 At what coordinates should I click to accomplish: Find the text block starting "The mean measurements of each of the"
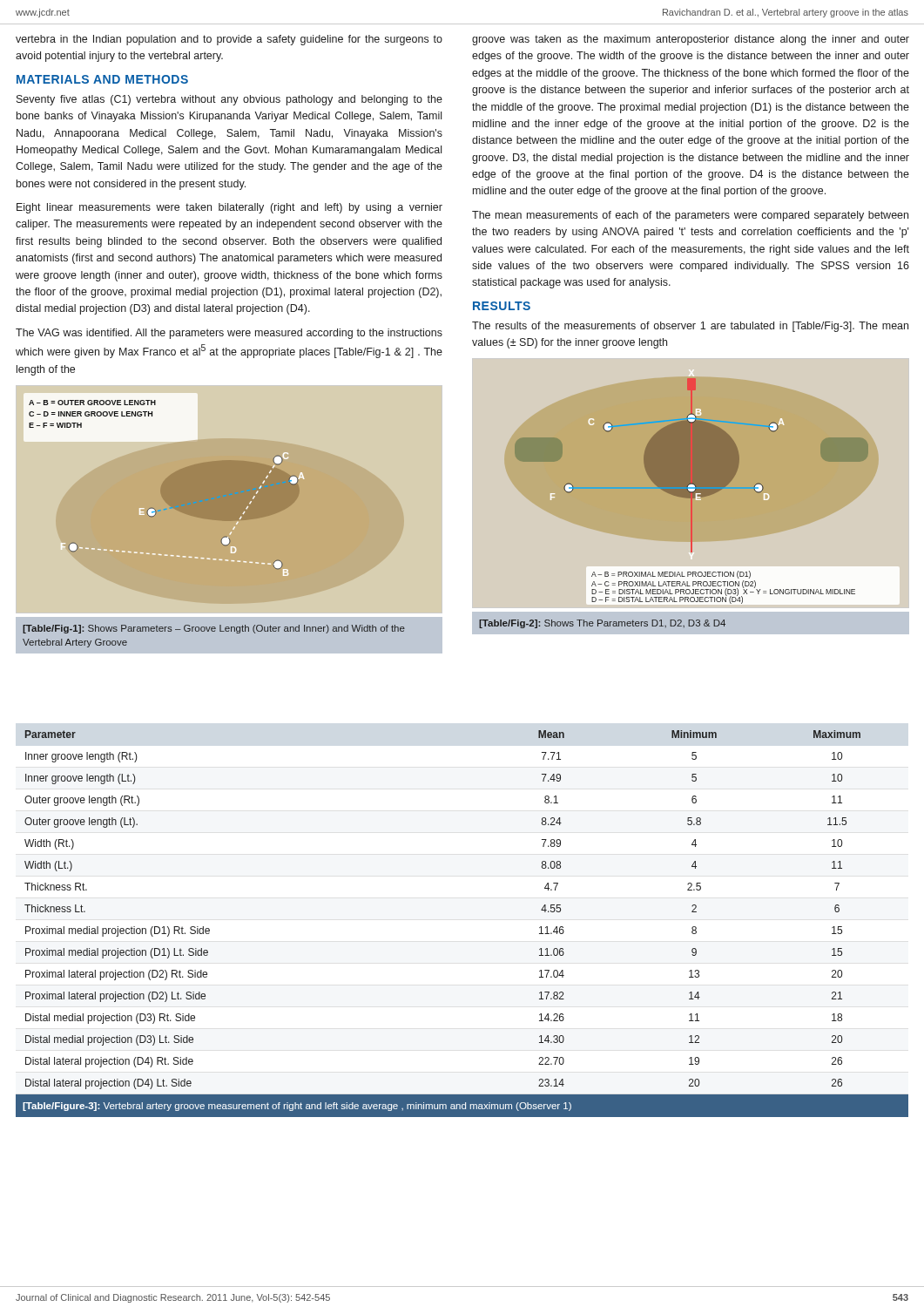coord(691,249)
